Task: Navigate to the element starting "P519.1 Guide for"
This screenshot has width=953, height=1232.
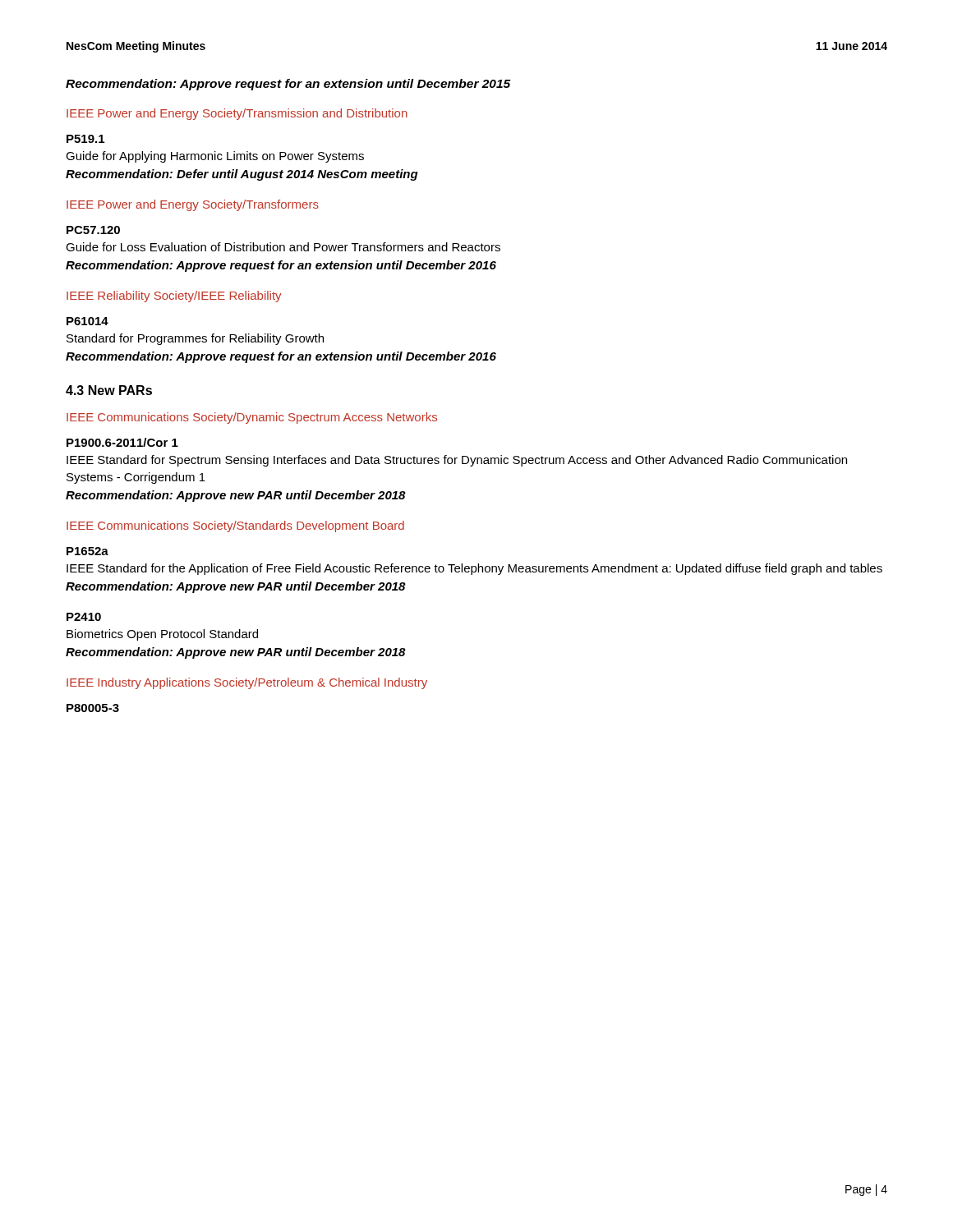Action: [85, 139]
